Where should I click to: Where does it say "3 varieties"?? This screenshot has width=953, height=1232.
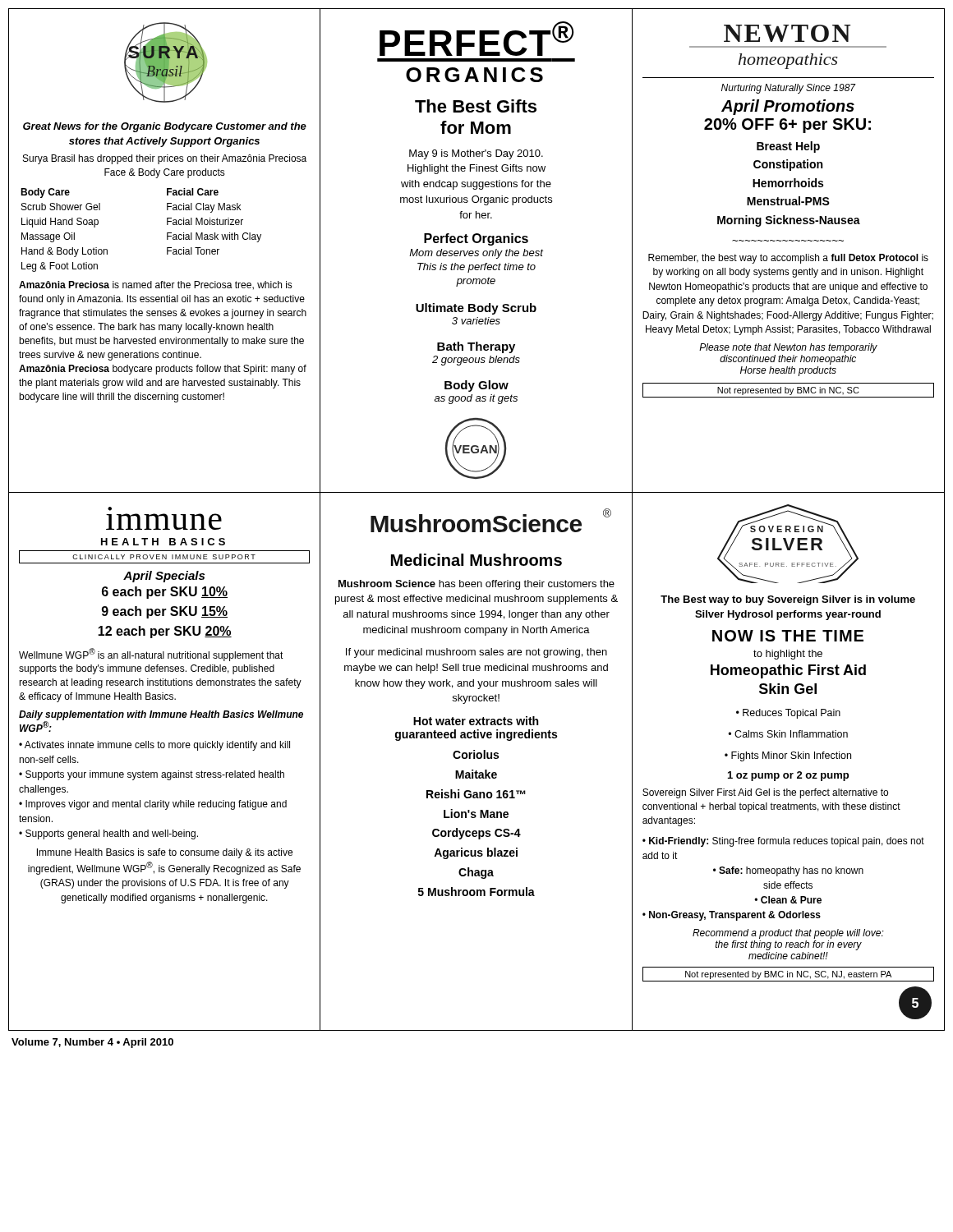pos(476,320)
